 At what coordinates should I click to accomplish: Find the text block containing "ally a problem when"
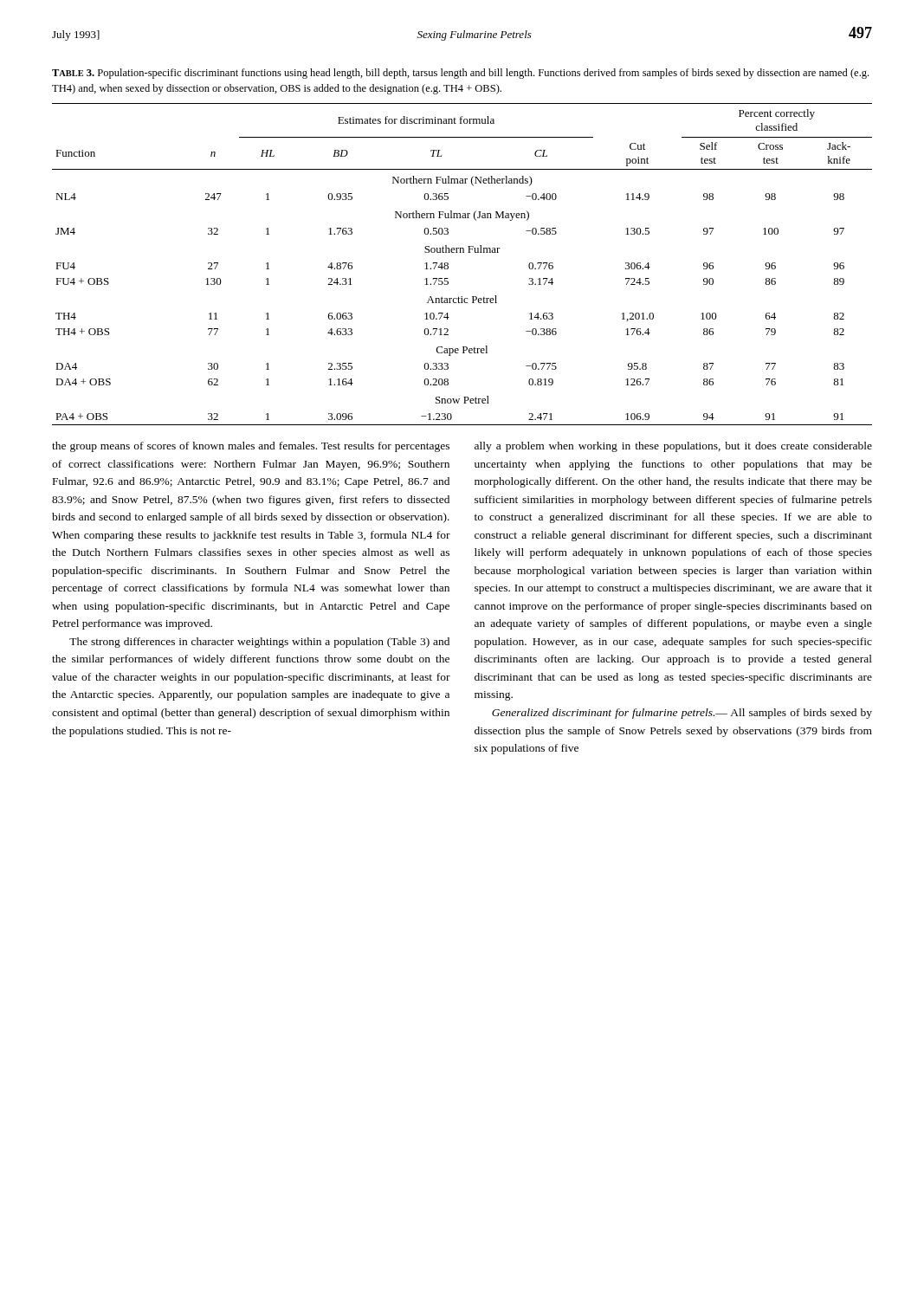(x=673, y=597)
